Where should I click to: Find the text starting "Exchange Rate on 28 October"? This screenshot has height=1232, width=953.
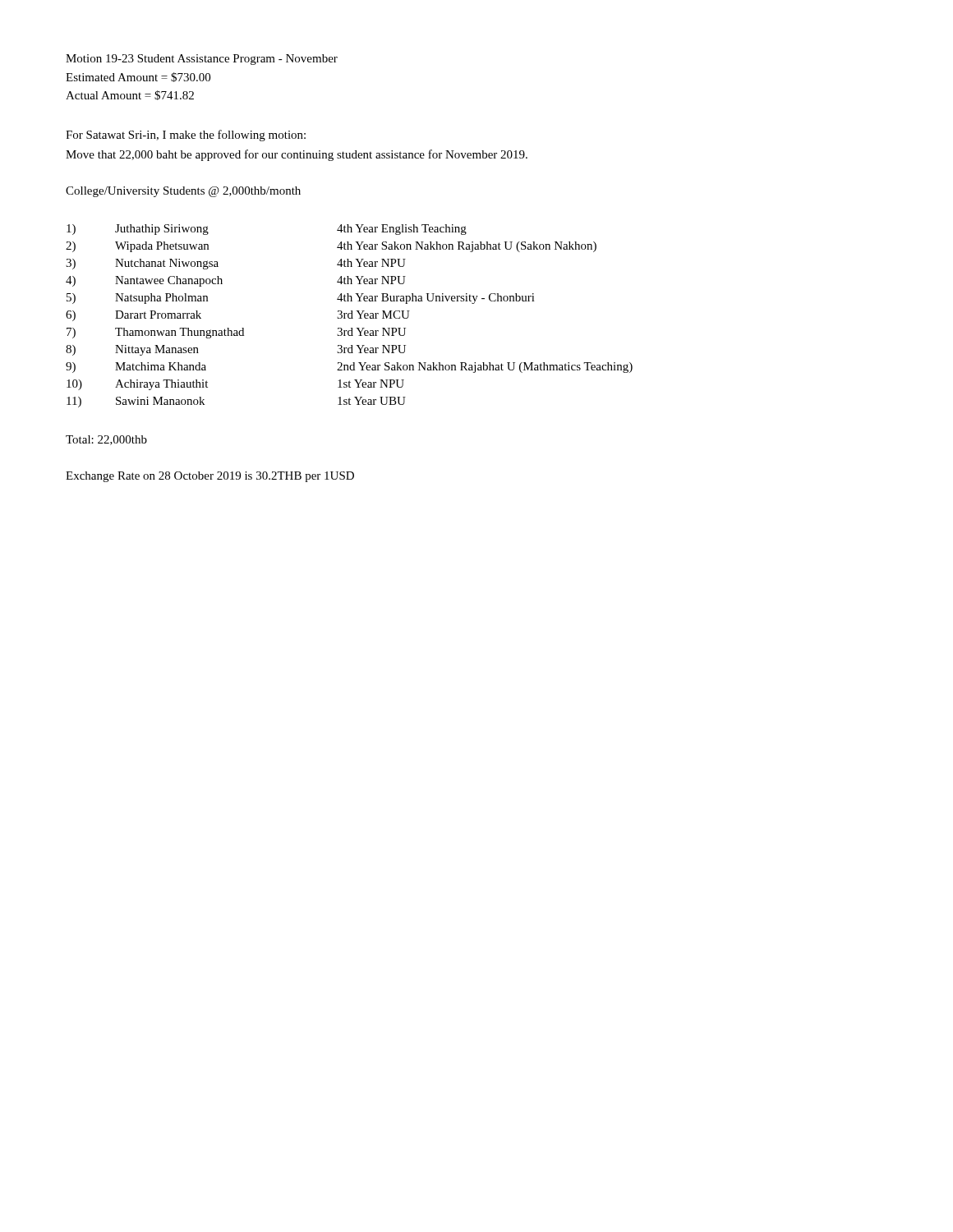pyautogui.click(x=210, y=475)
